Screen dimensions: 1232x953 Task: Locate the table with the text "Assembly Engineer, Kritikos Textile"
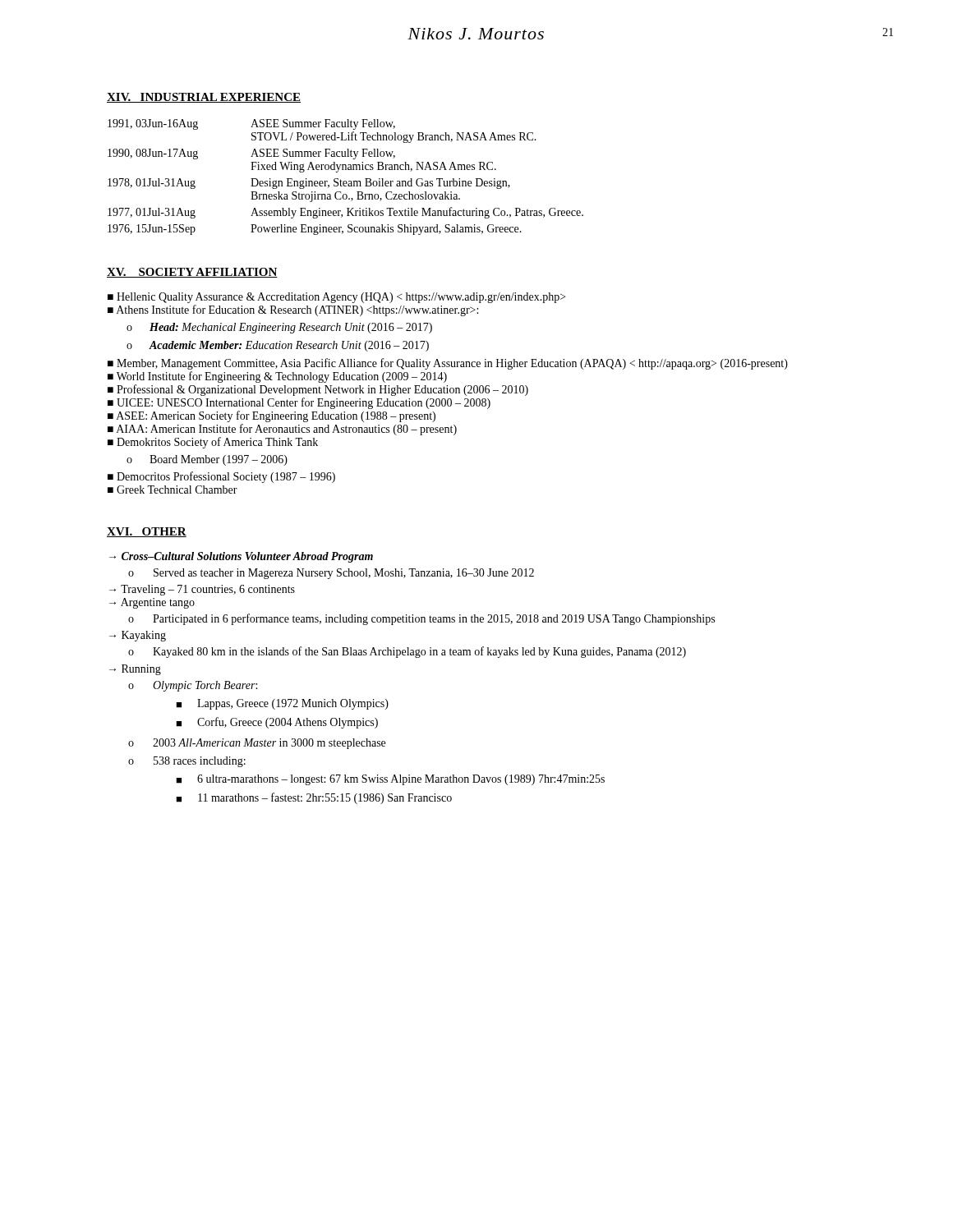[489, 177]
